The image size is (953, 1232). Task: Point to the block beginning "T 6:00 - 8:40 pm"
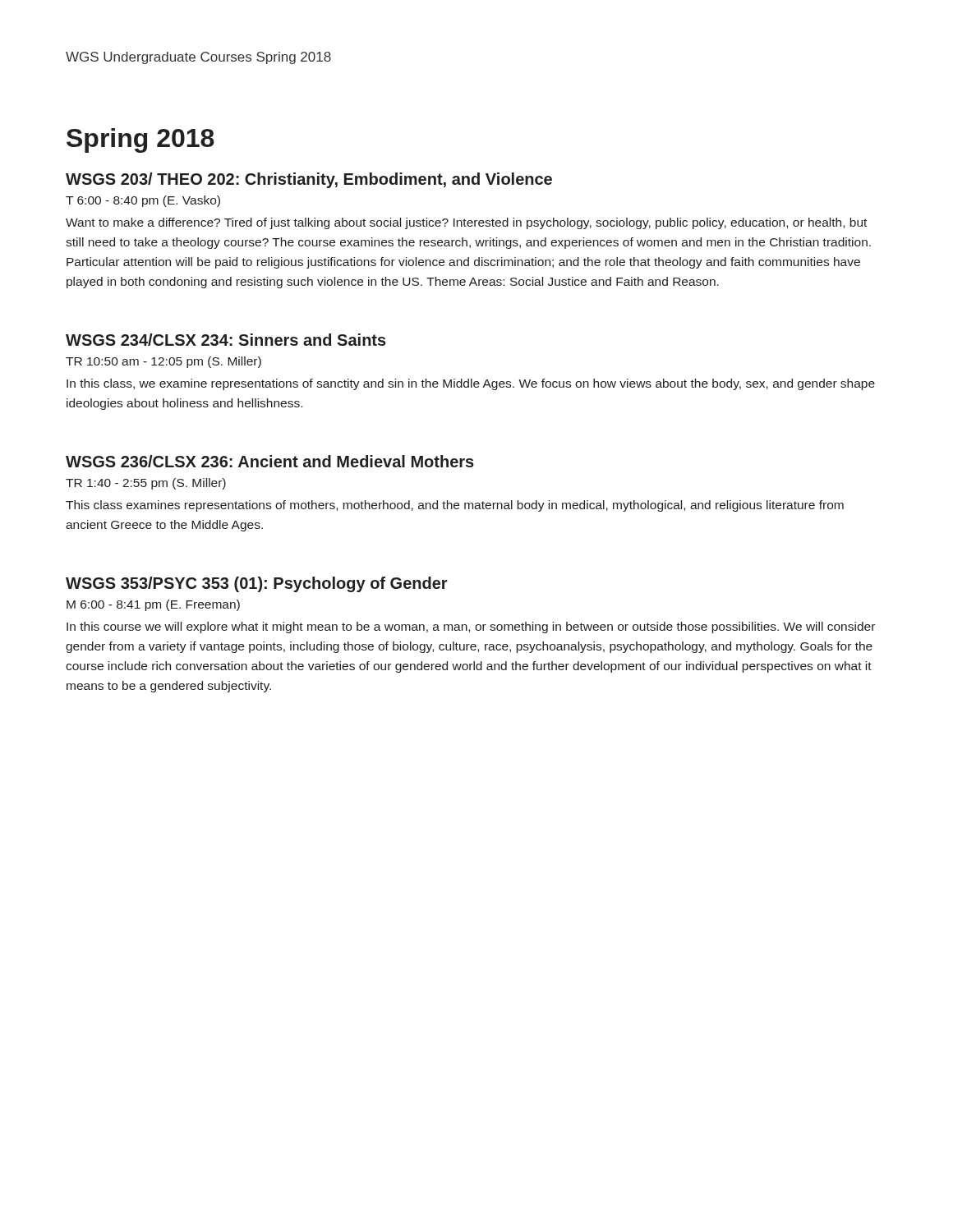point(143,200)
